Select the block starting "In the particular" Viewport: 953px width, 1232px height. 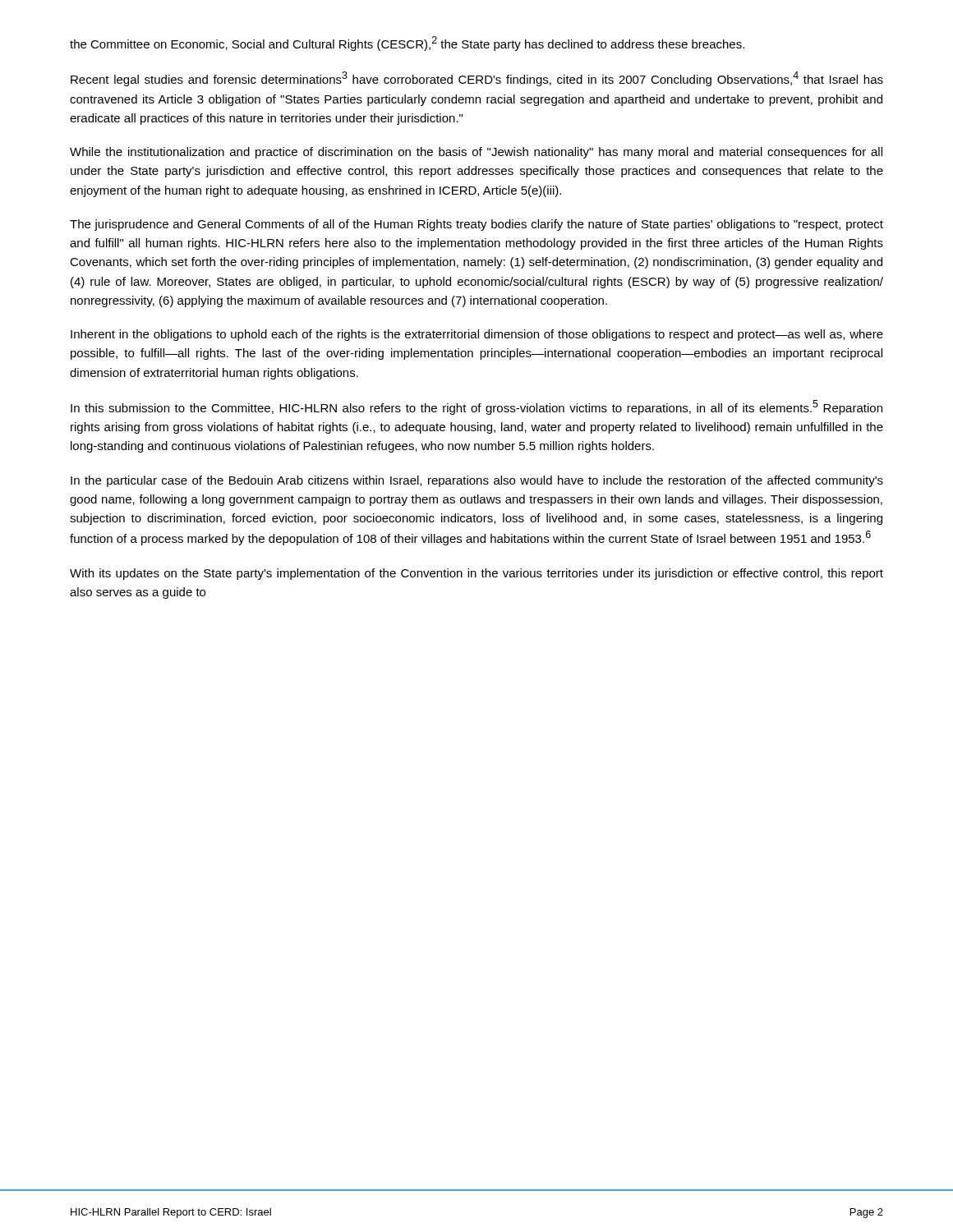pyautogui.click(x=476, y=509)
